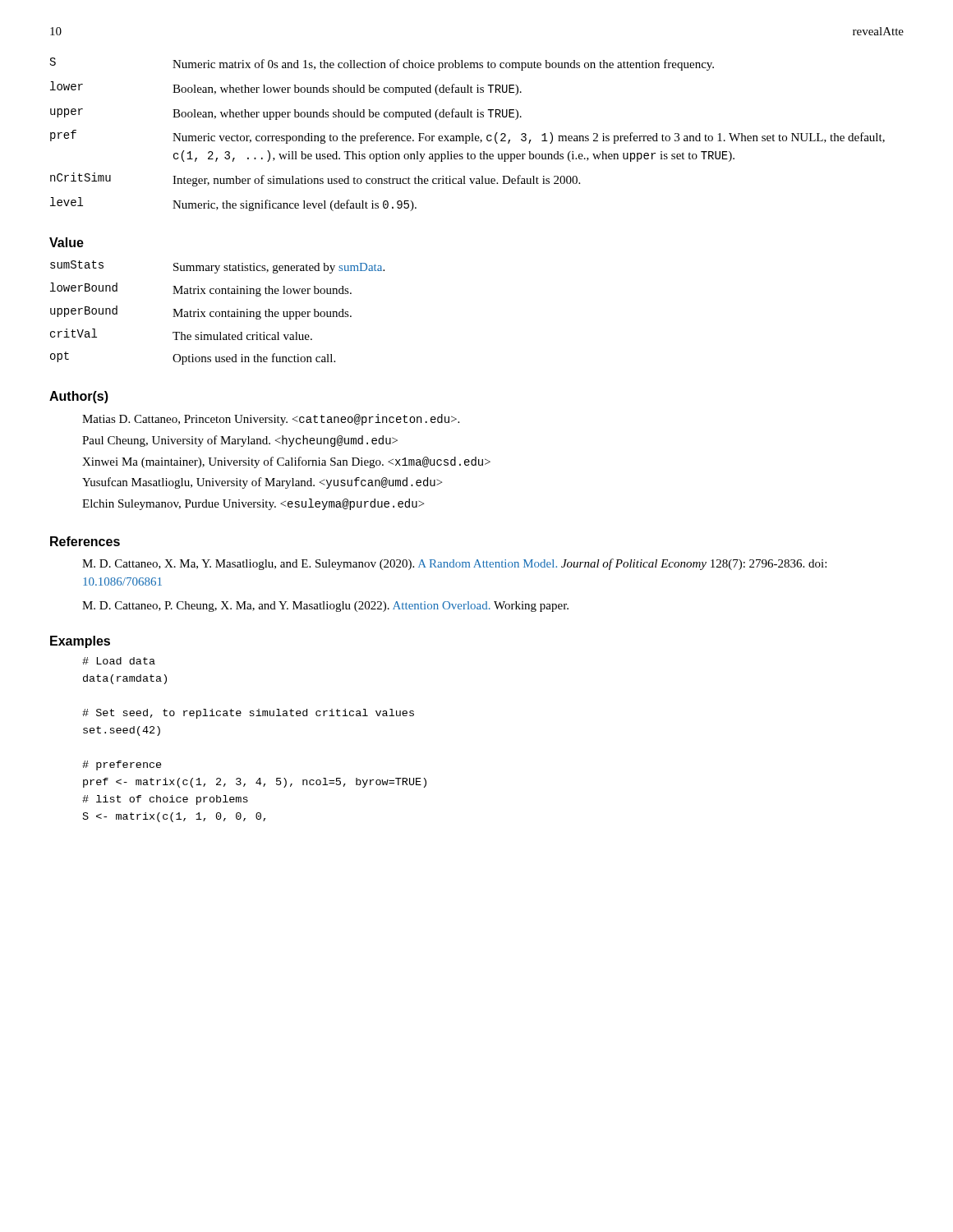
Task: Locate the region starting "Matias D. Cattaneo, Princeton University. ."
Action: pos(271,419)
